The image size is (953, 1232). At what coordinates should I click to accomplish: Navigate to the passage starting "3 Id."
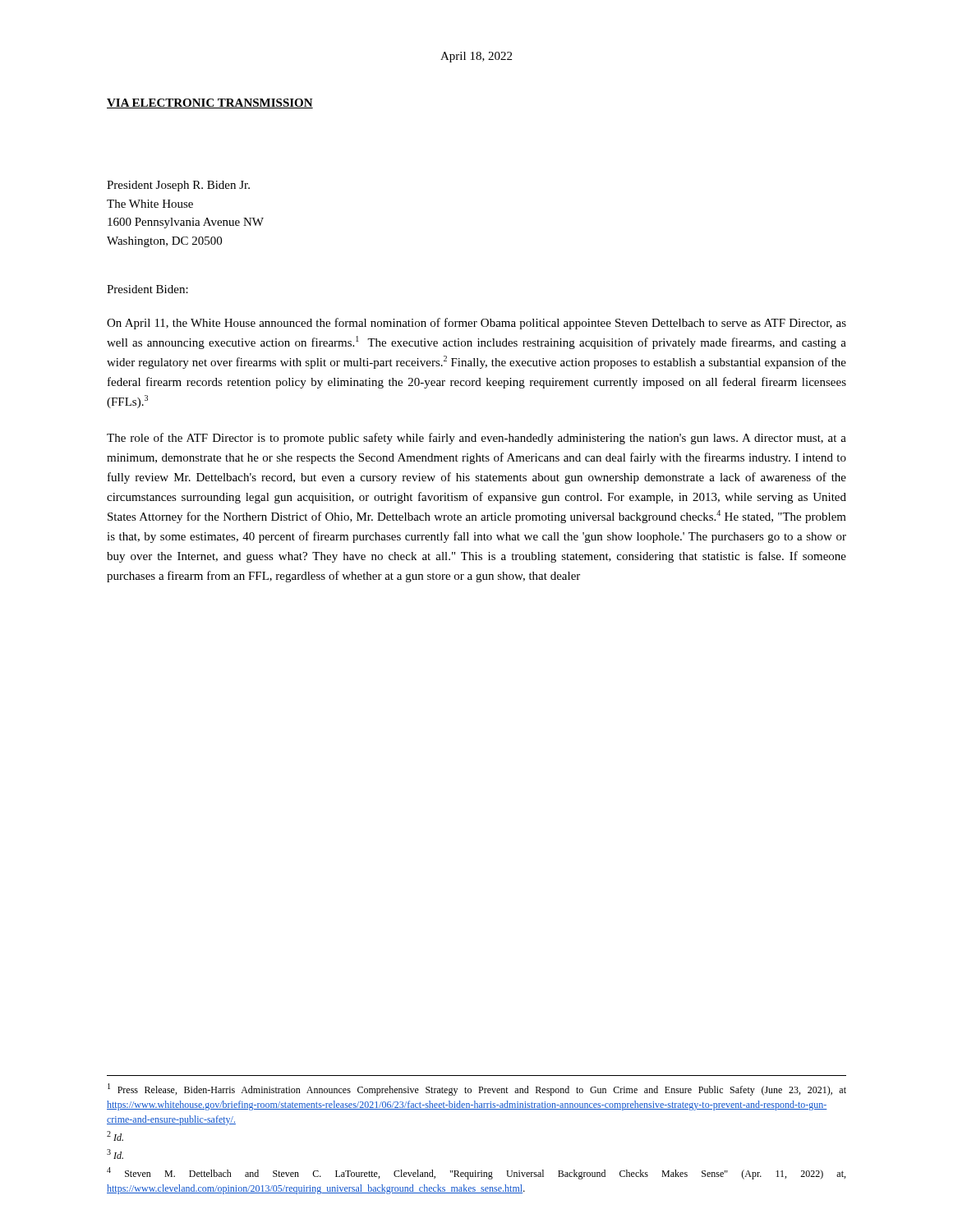(115, 1155)
